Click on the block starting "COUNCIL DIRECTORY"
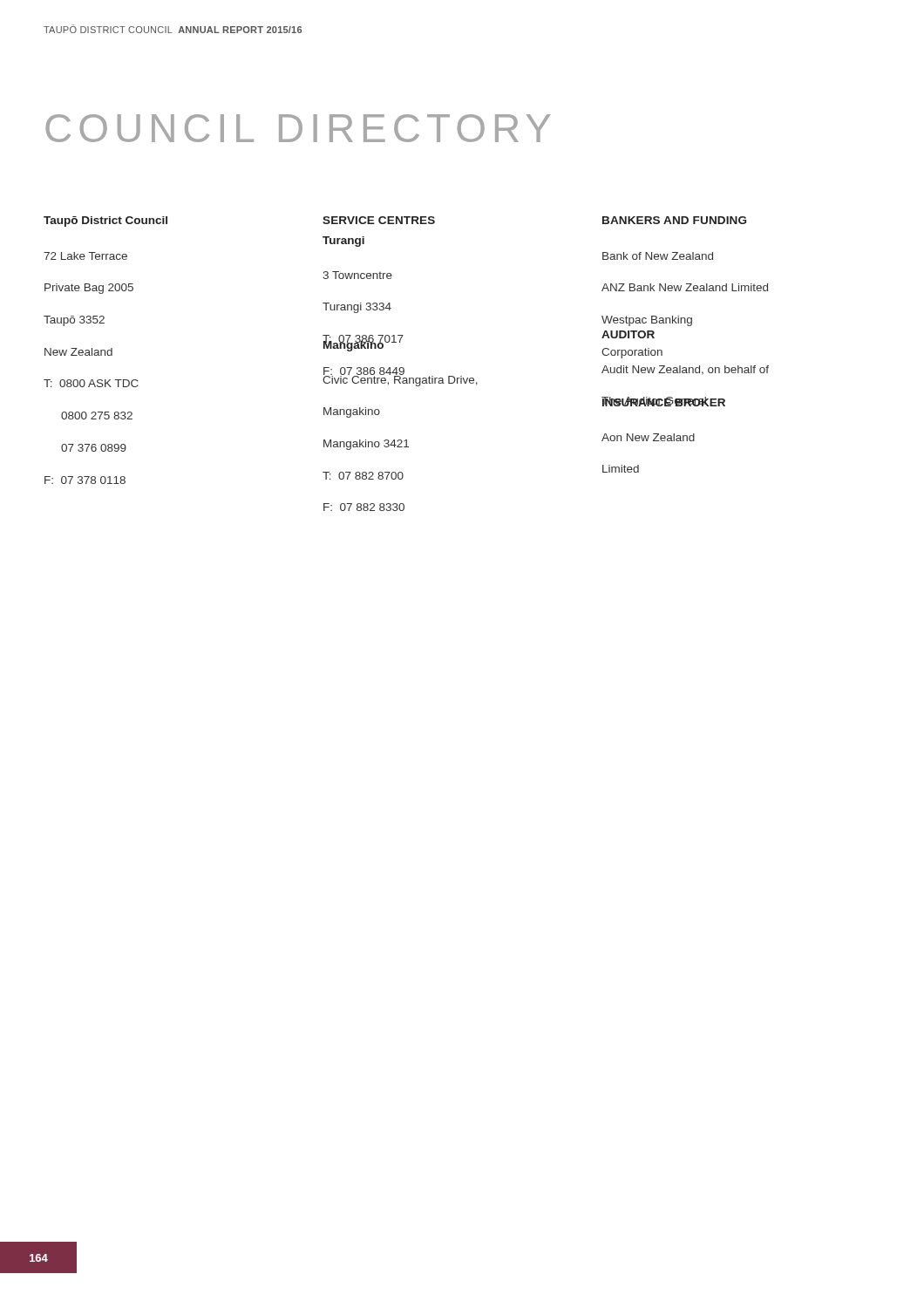 300,128
